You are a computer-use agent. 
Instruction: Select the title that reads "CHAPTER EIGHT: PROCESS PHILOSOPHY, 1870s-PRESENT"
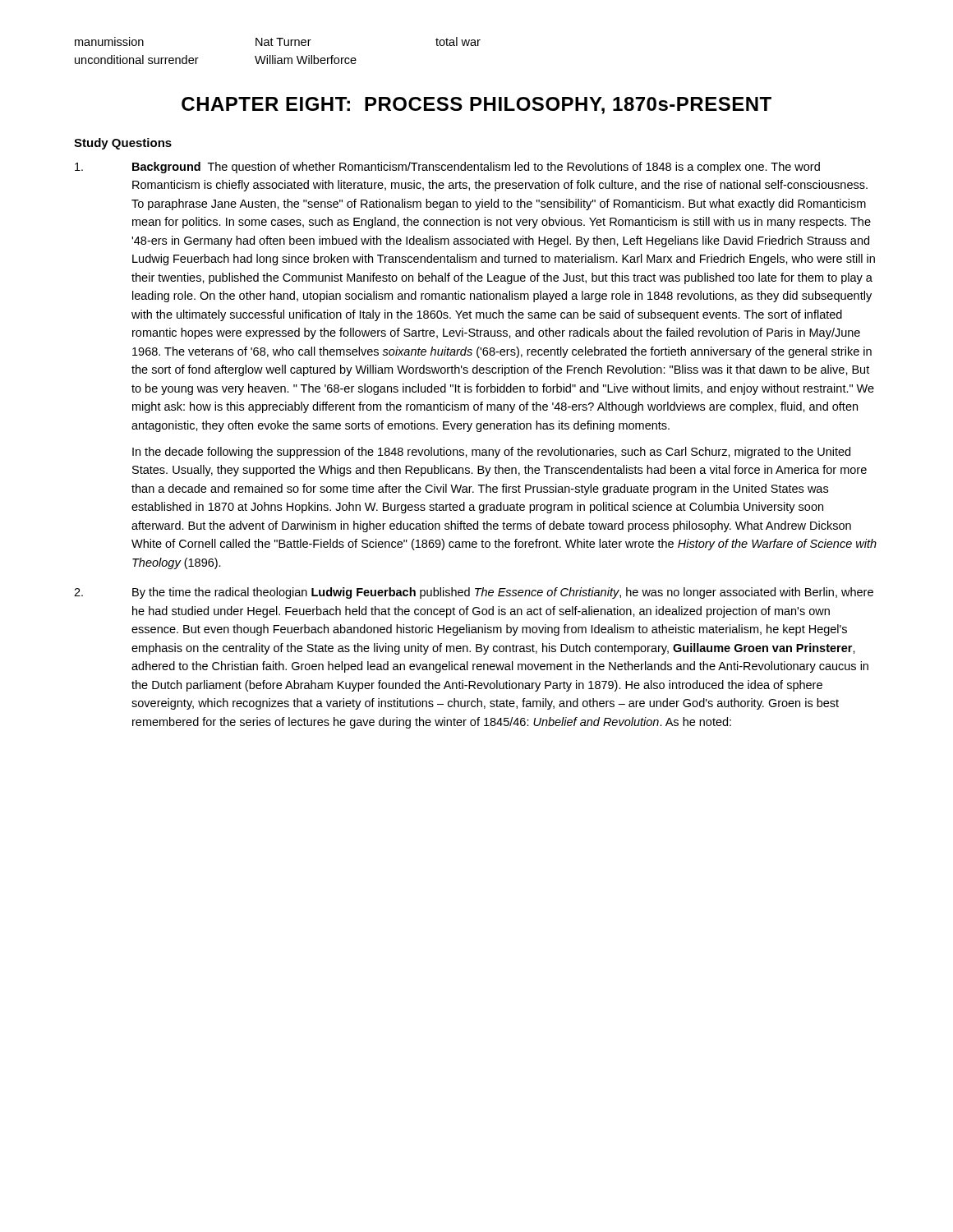(476, 104)
